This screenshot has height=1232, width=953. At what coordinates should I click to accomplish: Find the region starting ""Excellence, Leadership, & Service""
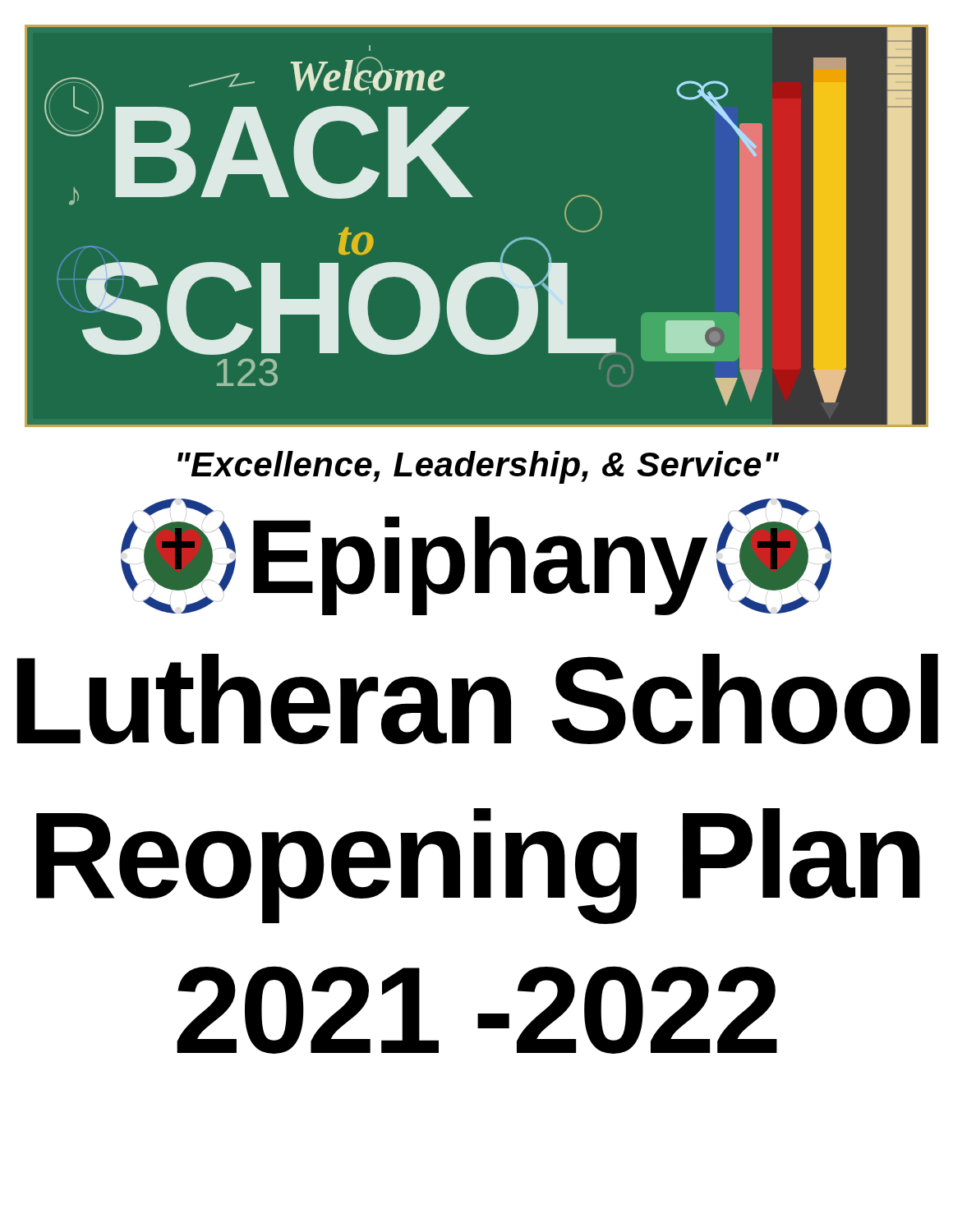click(x=476, y=464)
